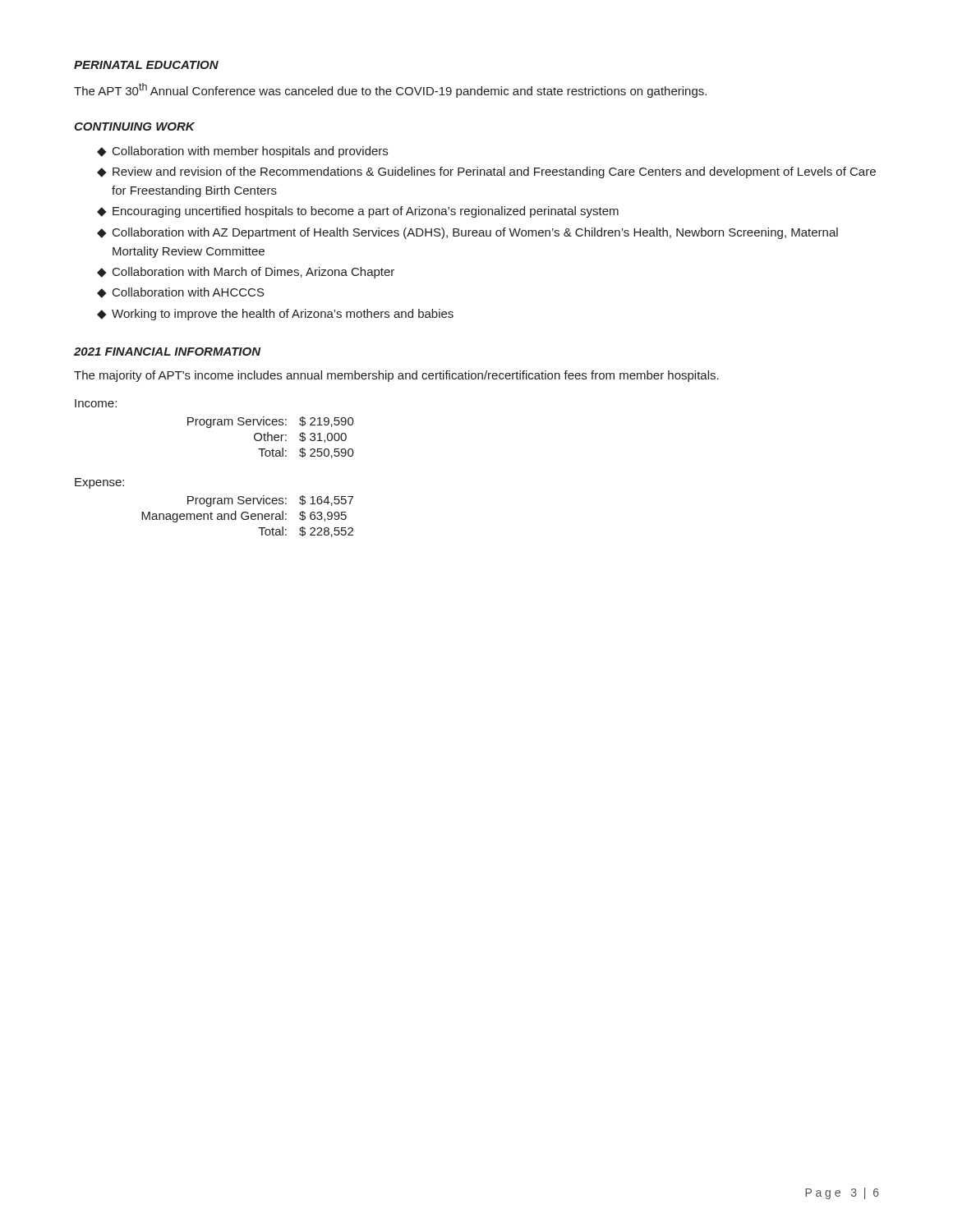Screen dimensions: 1232x953
Task: Click on the text starting "◆ Collaboration with AHCCCS"
Action: 181,293
